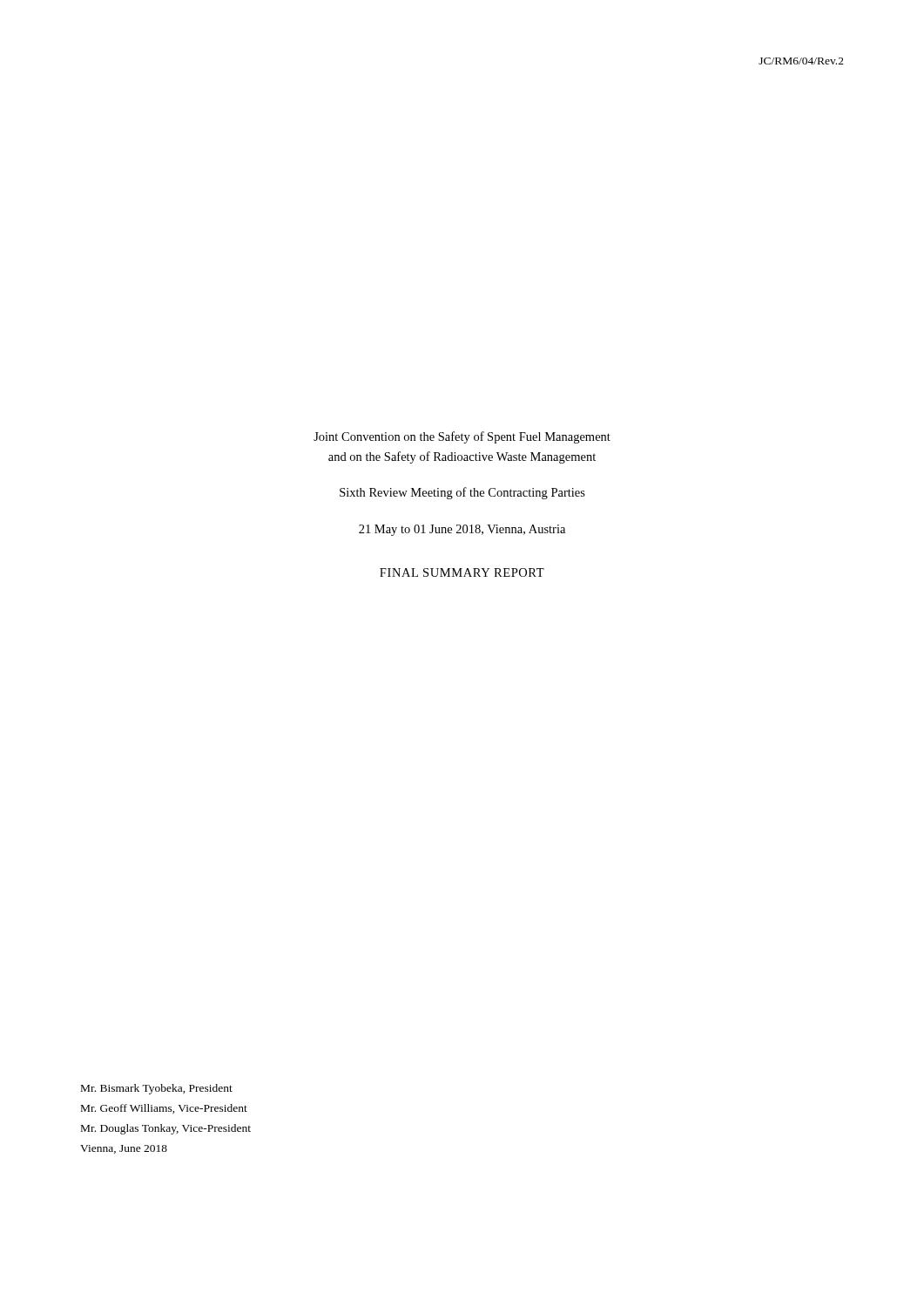Viewport: 924px width, 1307px height.
Task: Find the title with the text "Joint Convention on"
Action: pos(462,504)
